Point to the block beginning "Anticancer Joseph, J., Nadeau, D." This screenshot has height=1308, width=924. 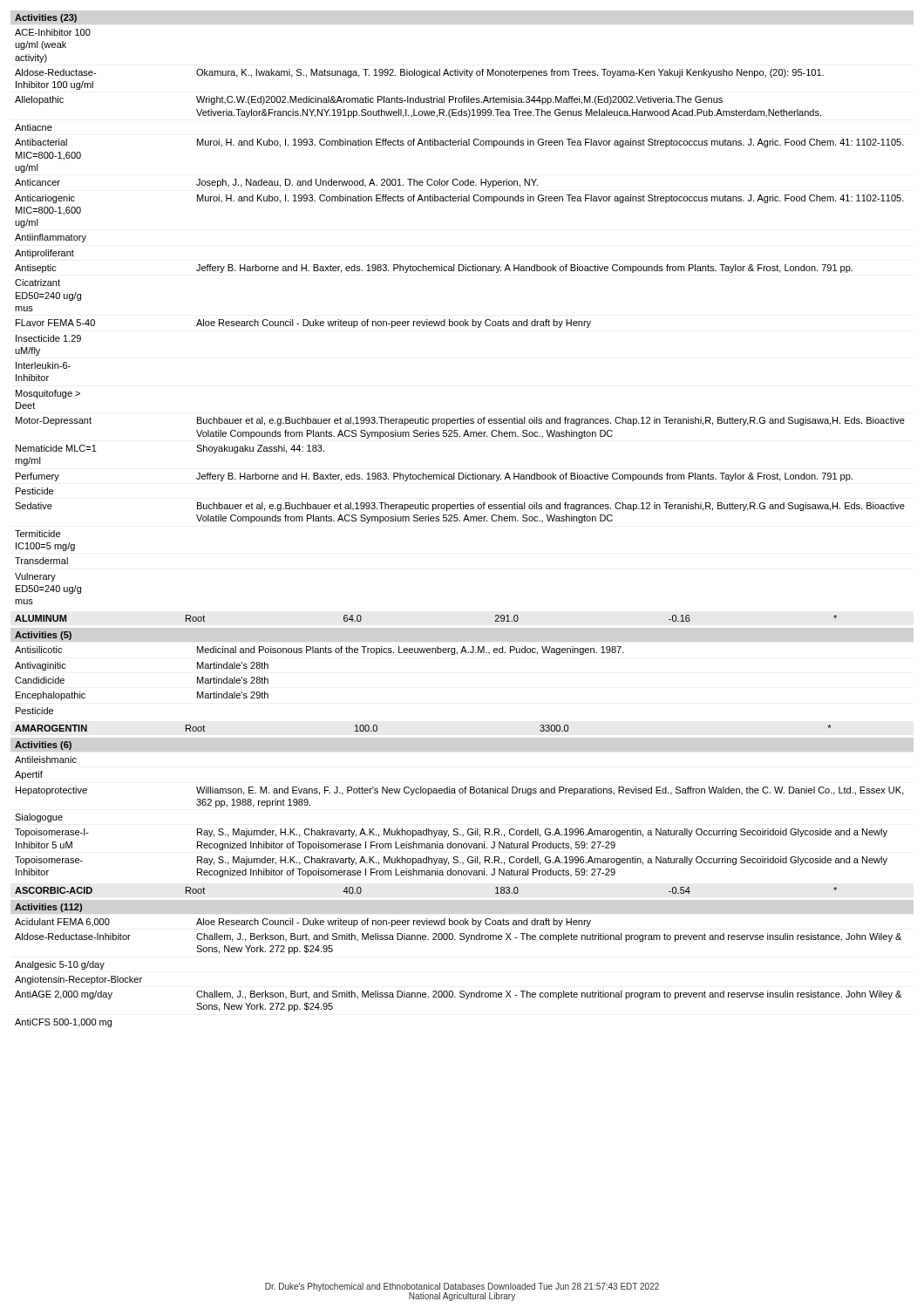point(462,183)
